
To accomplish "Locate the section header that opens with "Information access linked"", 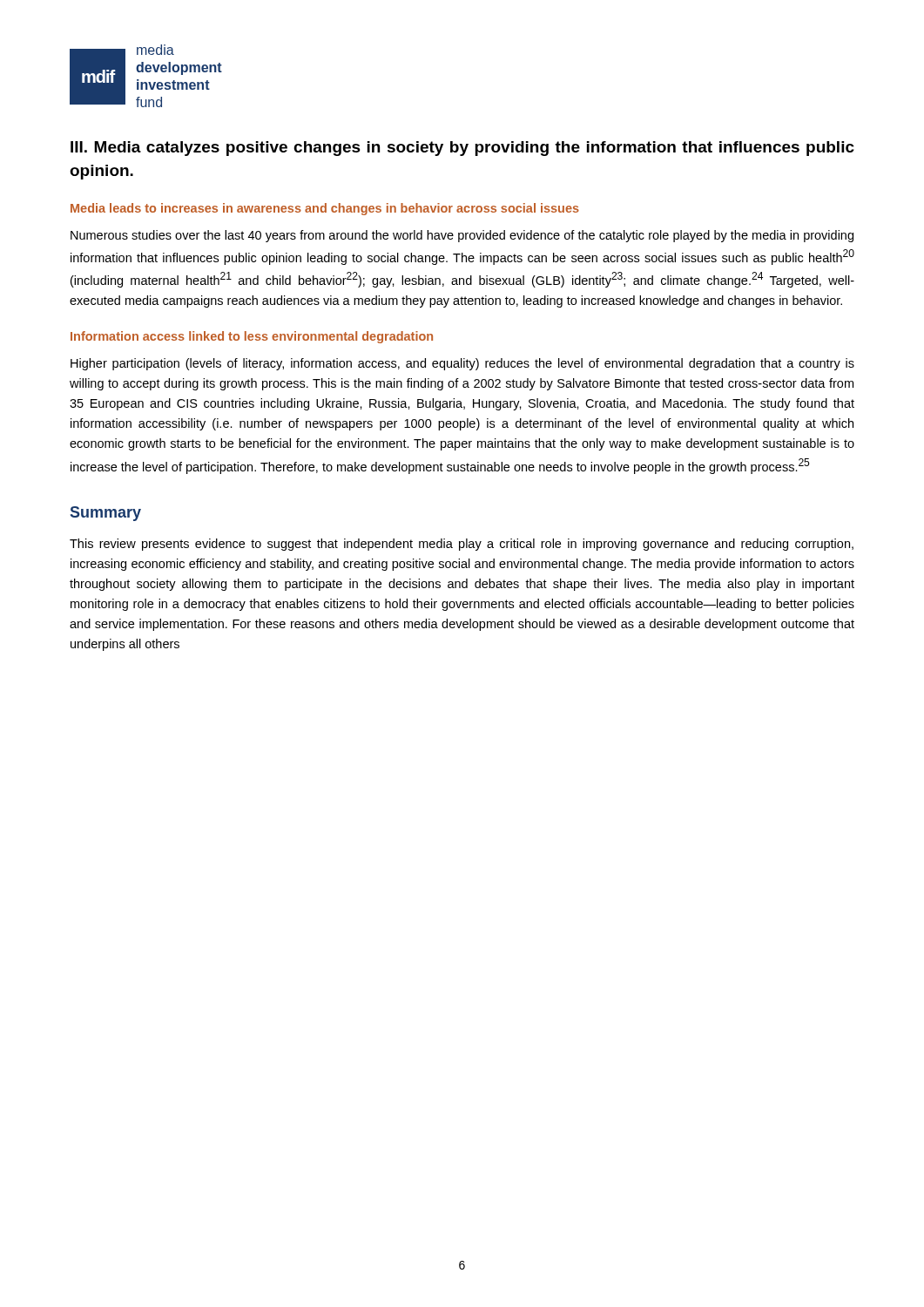I will tap(252, 336).
